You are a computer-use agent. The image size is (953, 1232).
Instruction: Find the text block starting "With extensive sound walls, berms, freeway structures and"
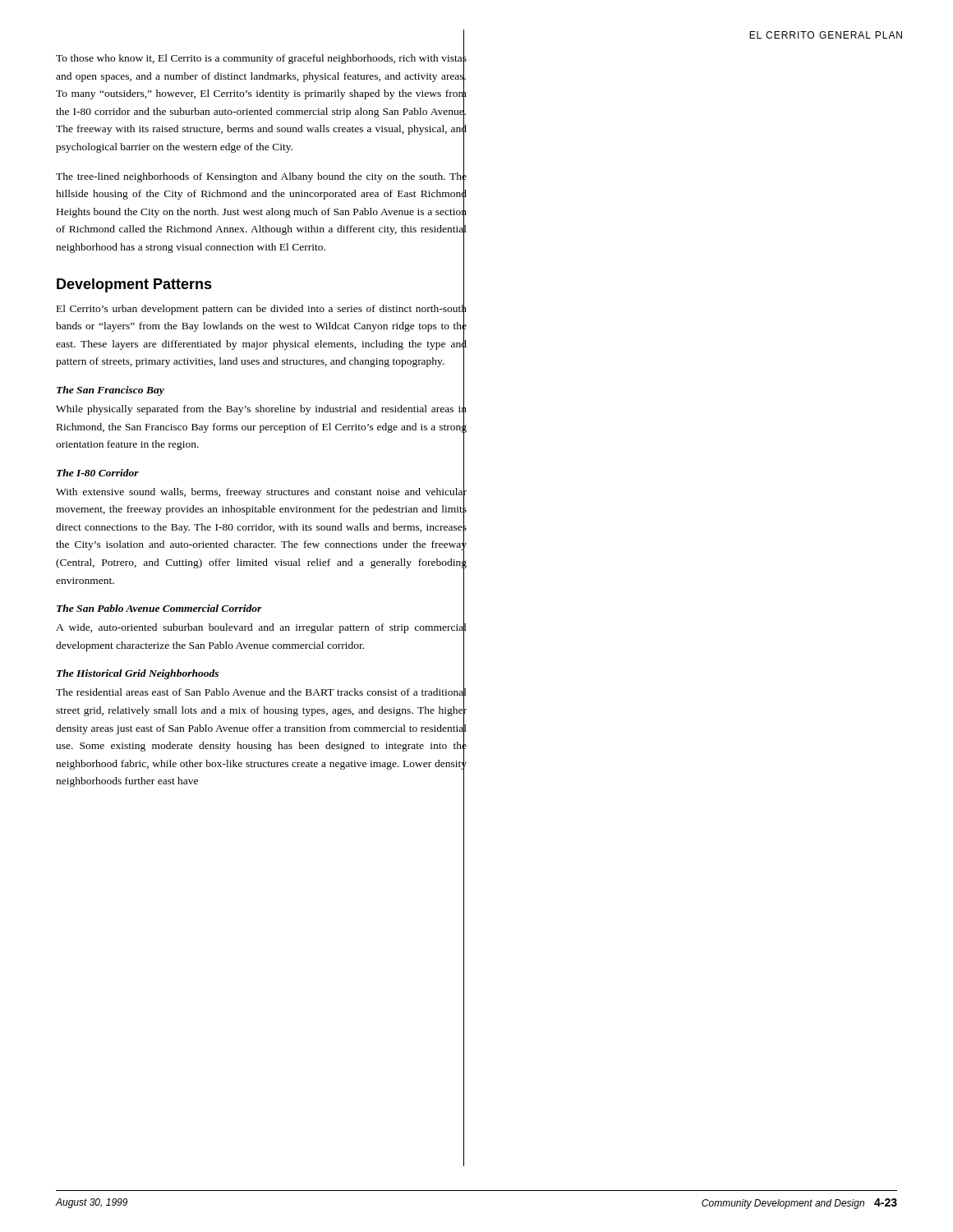click(261, 536)
